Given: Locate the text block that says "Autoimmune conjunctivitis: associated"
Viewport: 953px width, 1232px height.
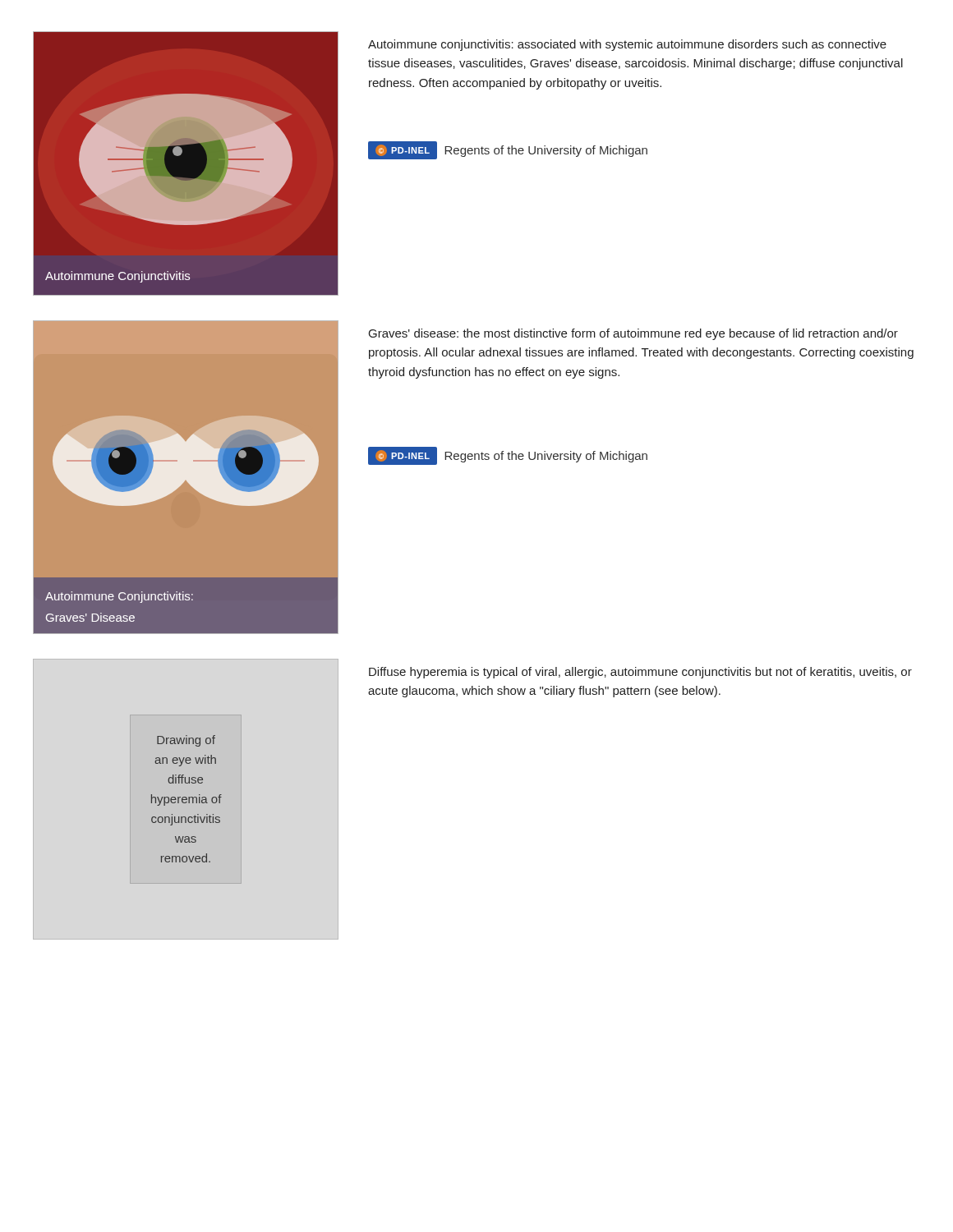Looking at the screenshot, I should coord(636,63).
